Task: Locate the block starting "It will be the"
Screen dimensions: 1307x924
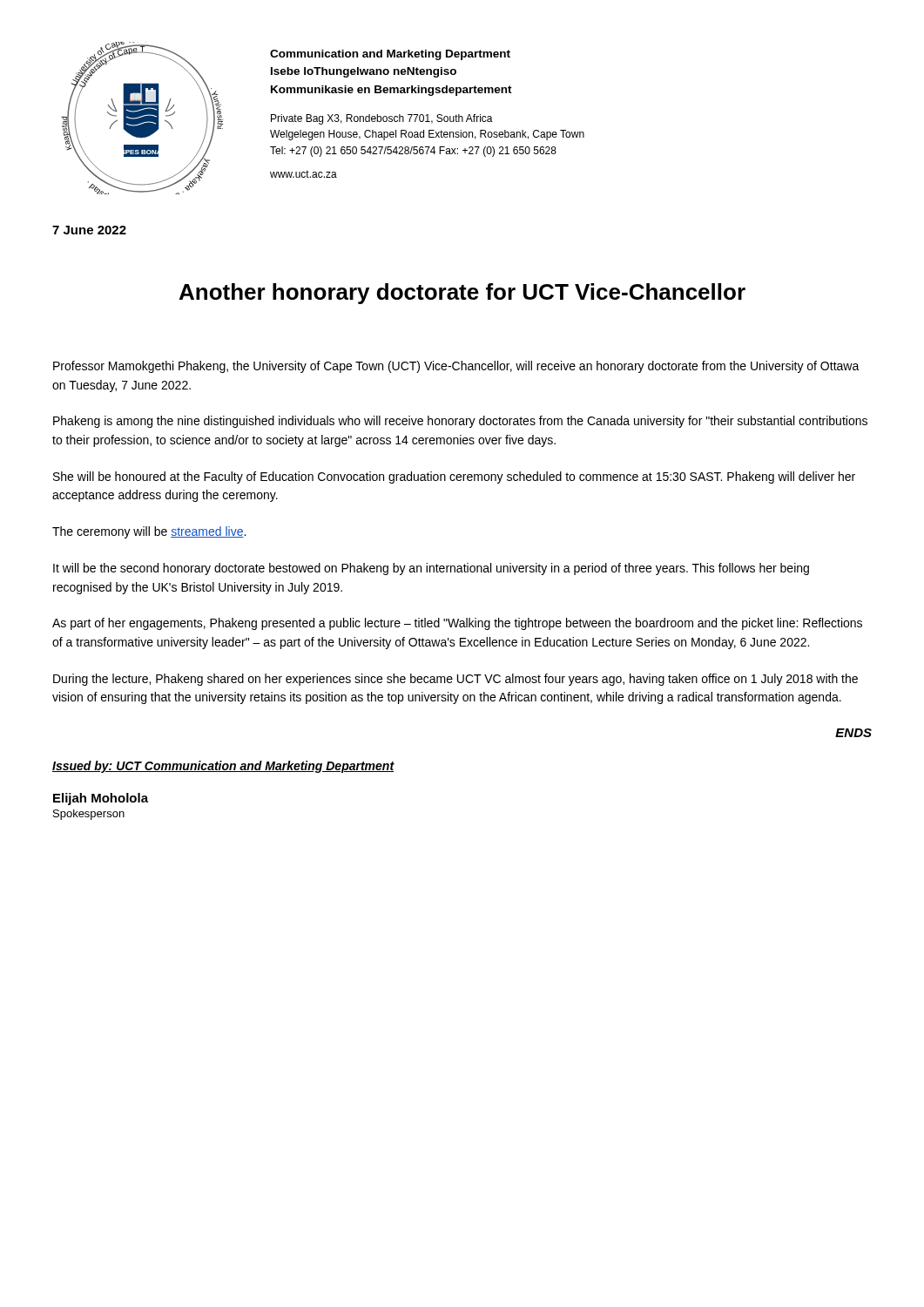Action: (x=431, y=577)
